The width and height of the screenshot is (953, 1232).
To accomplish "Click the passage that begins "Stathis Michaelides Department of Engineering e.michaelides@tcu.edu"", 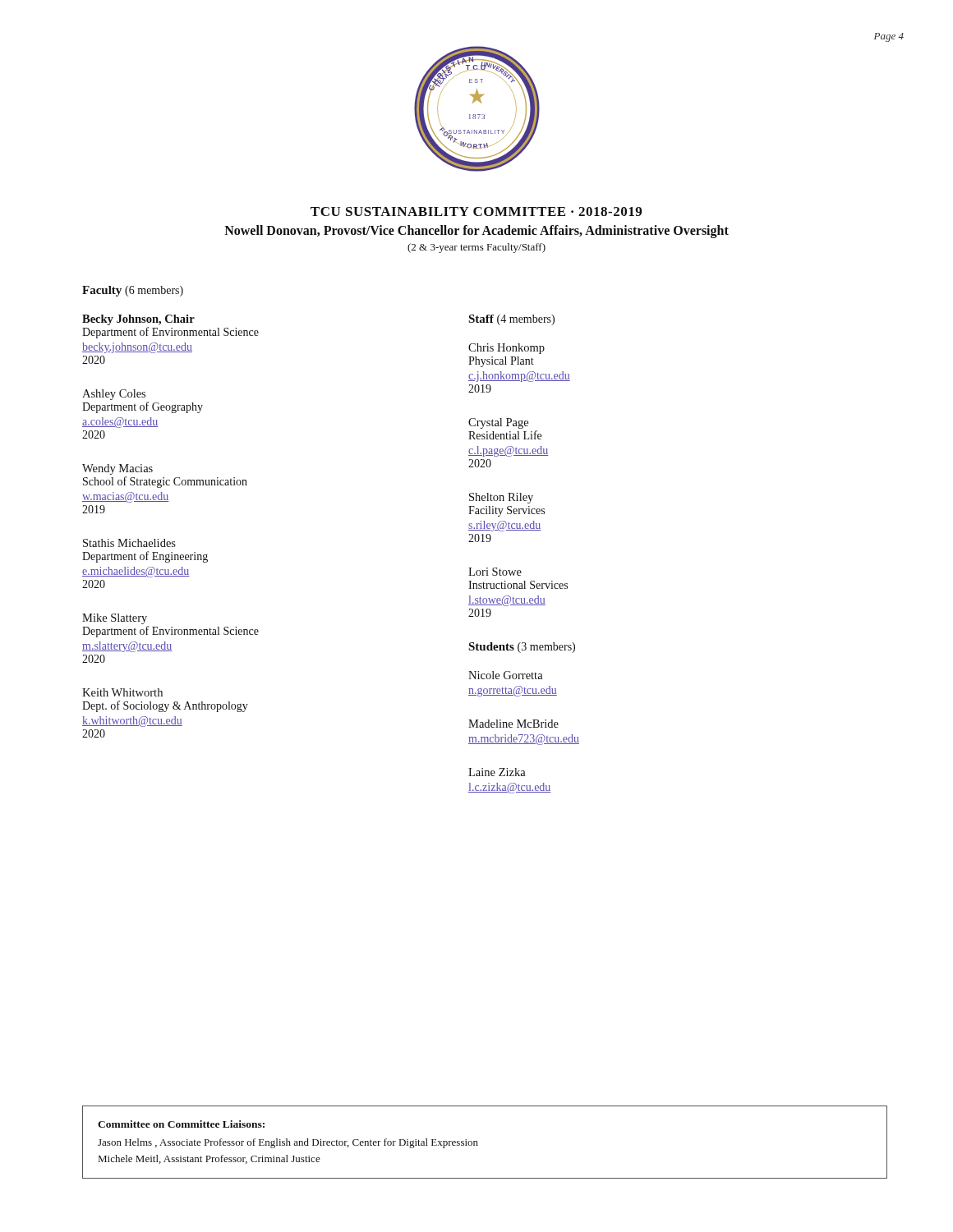I will [129, 543].
